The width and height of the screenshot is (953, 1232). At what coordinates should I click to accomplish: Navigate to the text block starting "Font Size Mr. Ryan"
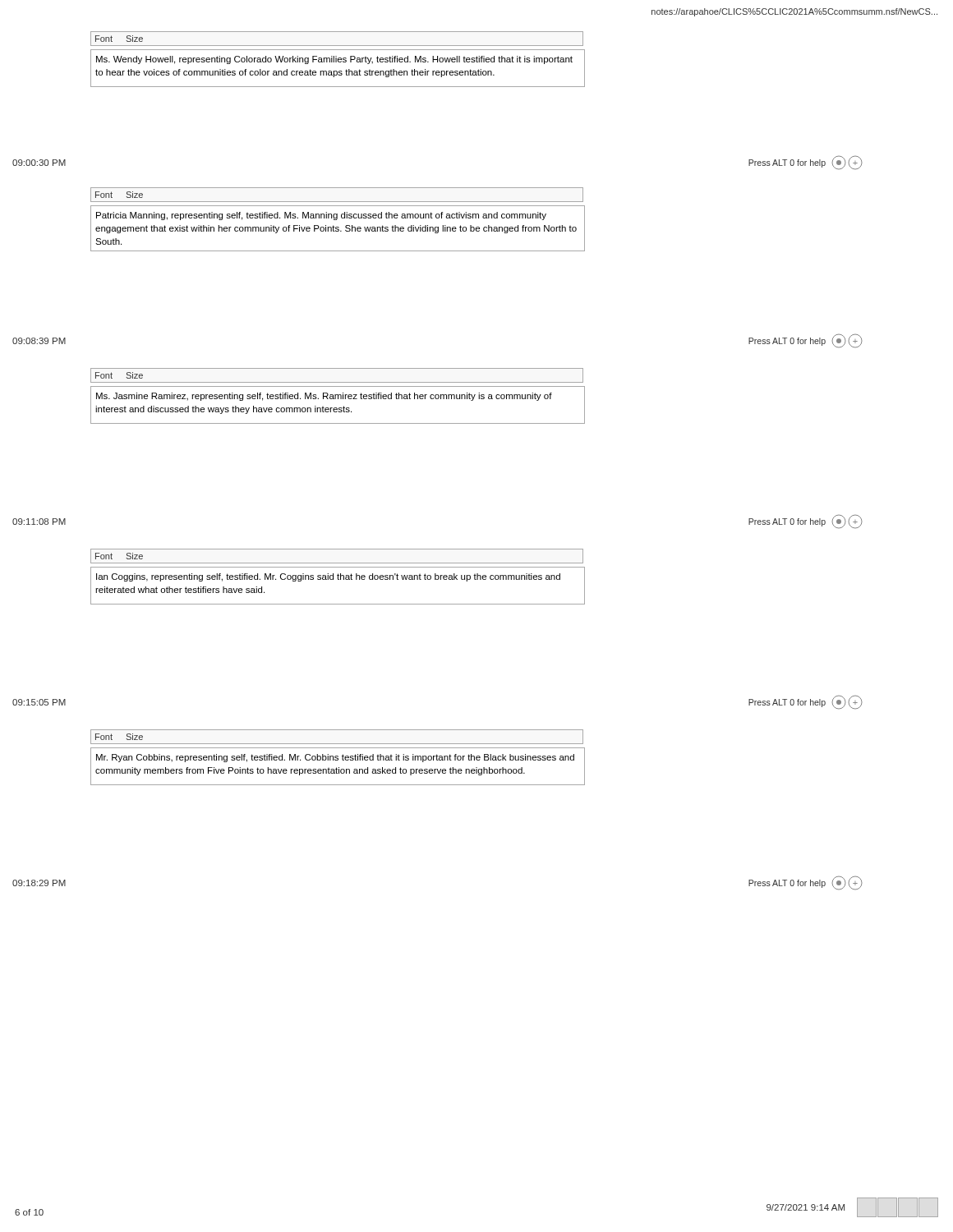tap(499, 757)
